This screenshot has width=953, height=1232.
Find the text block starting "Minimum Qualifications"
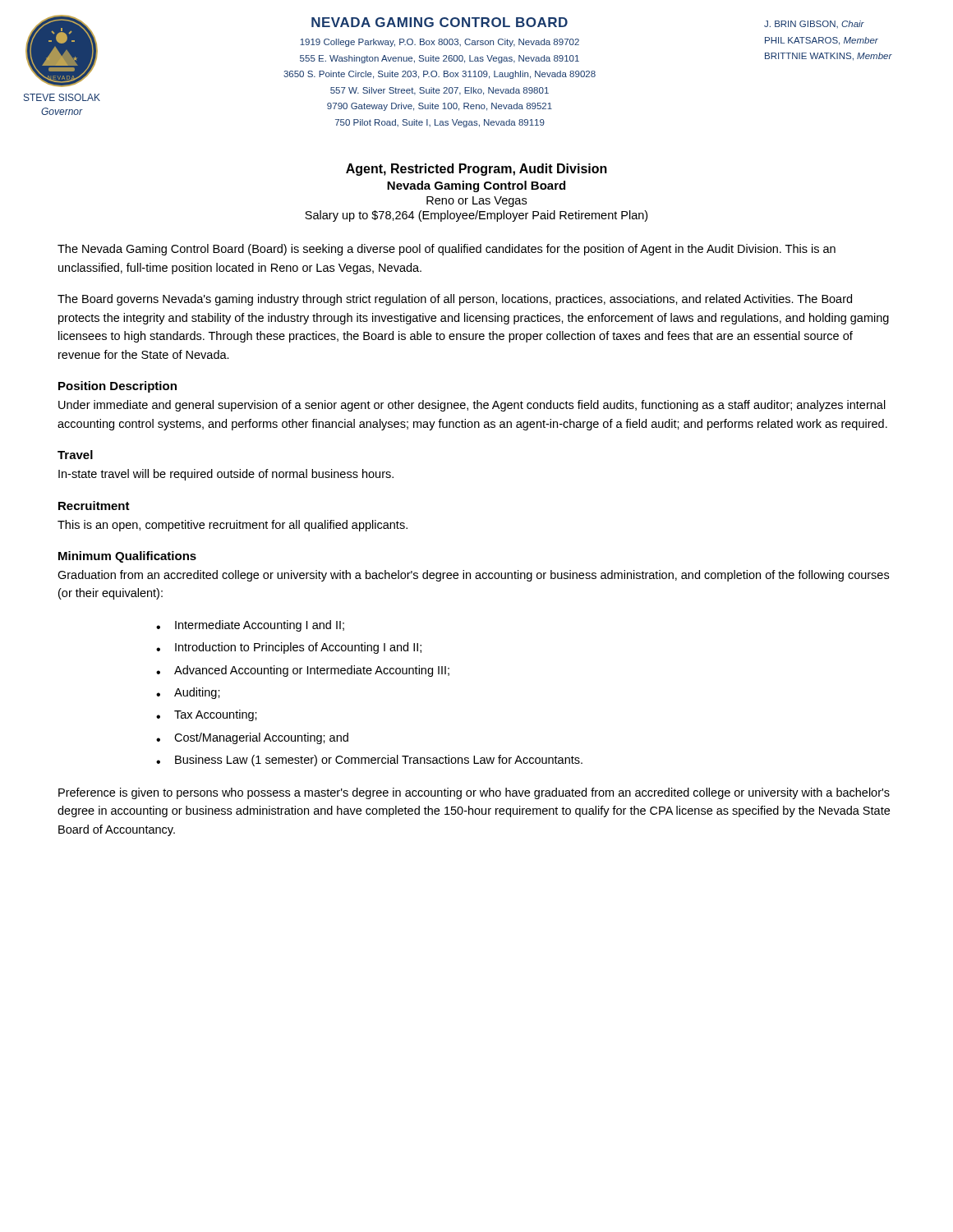[x=127, y=556]
